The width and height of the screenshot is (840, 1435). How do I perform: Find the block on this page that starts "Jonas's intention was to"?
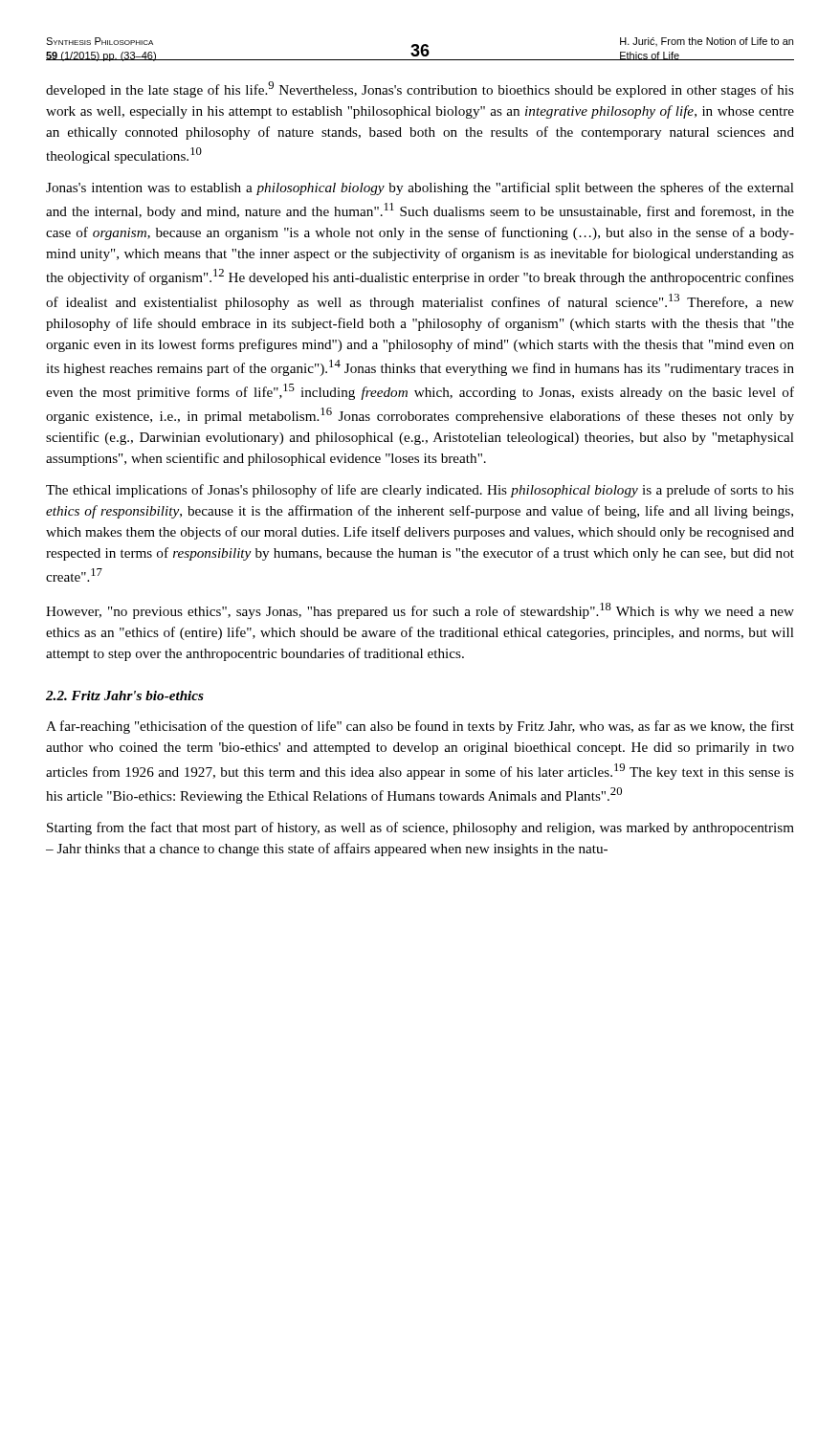point(420,323)
